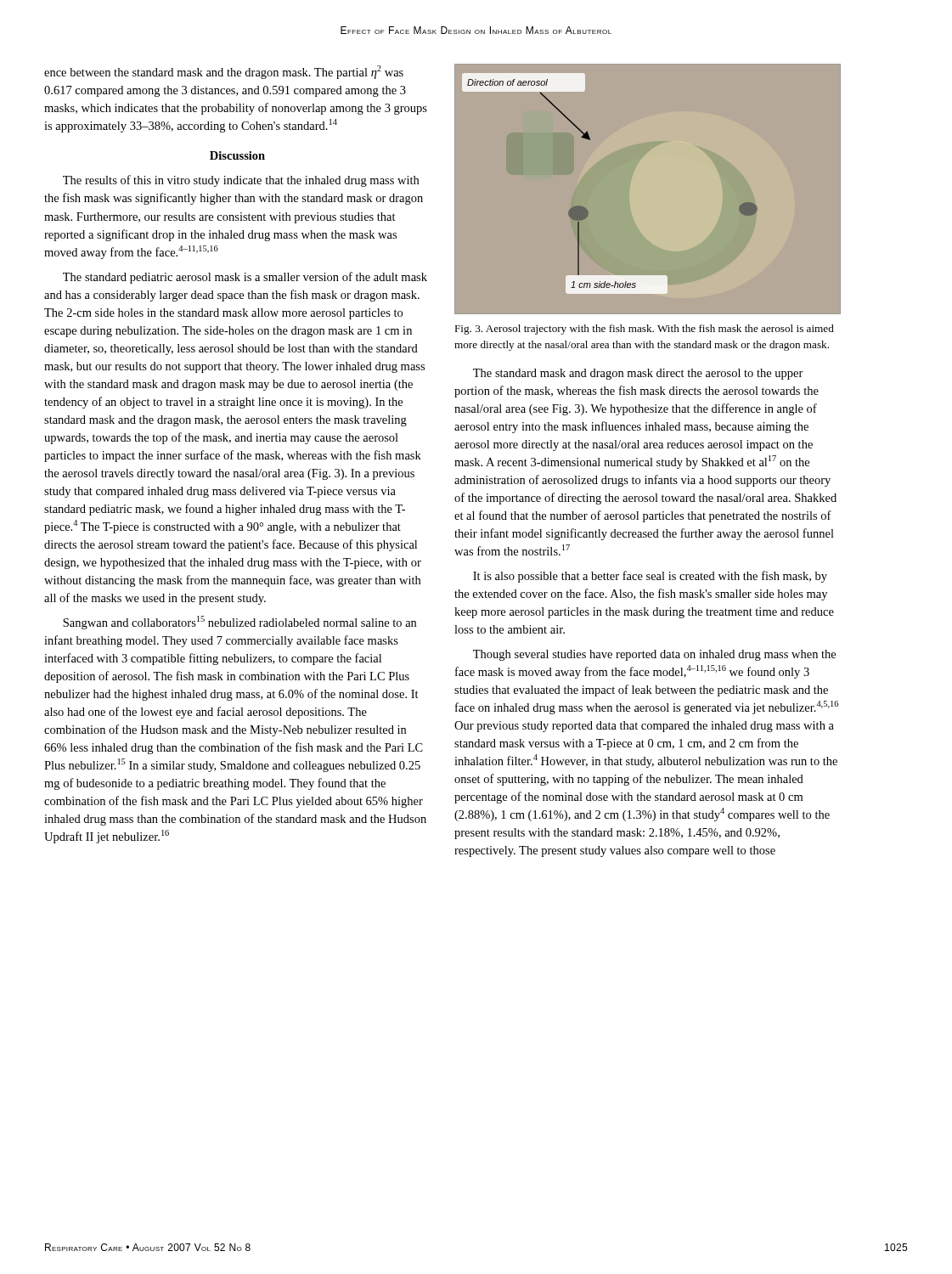Screen dimensions: 1274x952
Task: Locate the passage starting "Though several studies"
Action: [648, 753]
